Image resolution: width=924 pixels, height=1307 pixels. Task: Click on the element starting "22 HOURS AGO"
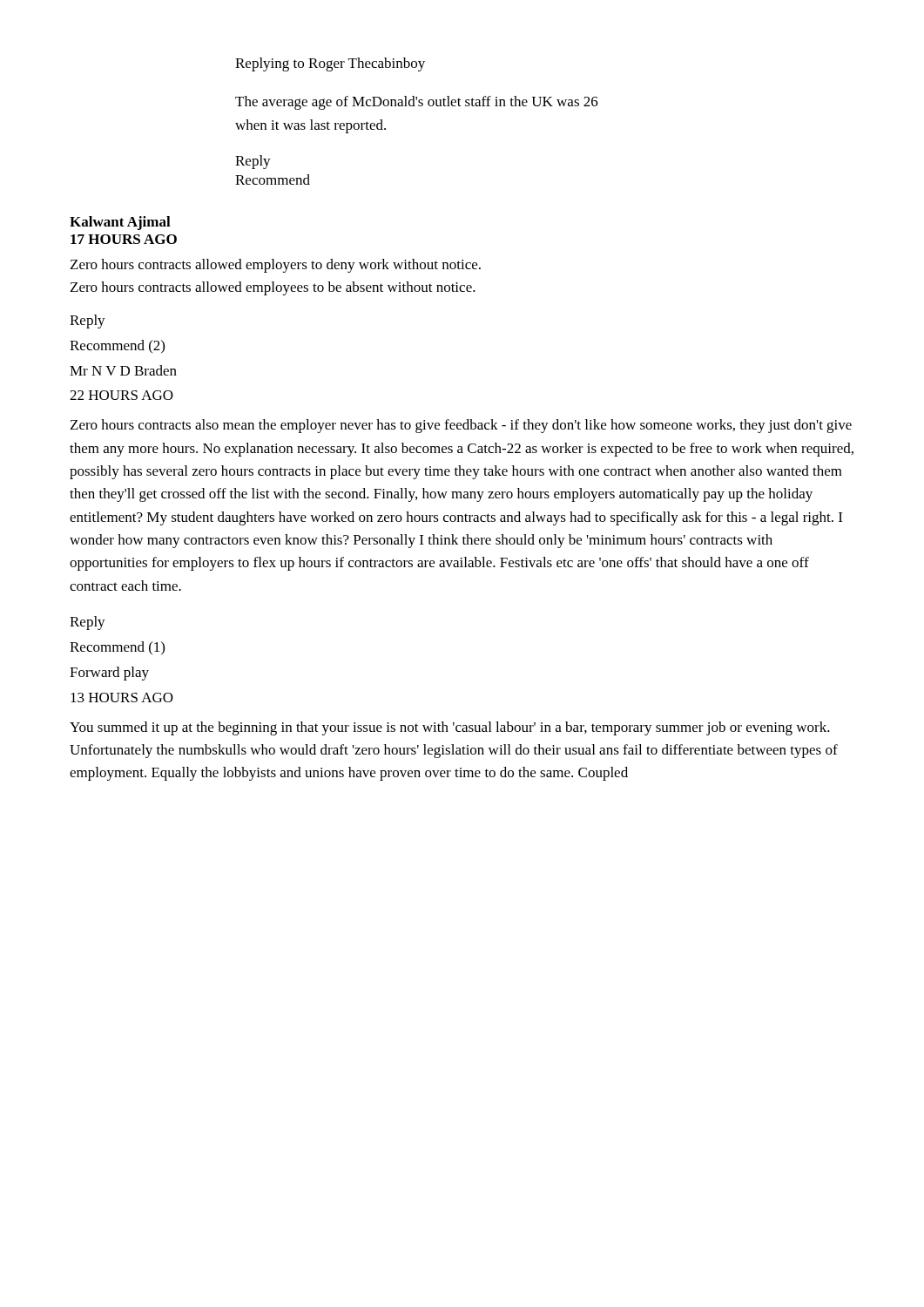122,395
